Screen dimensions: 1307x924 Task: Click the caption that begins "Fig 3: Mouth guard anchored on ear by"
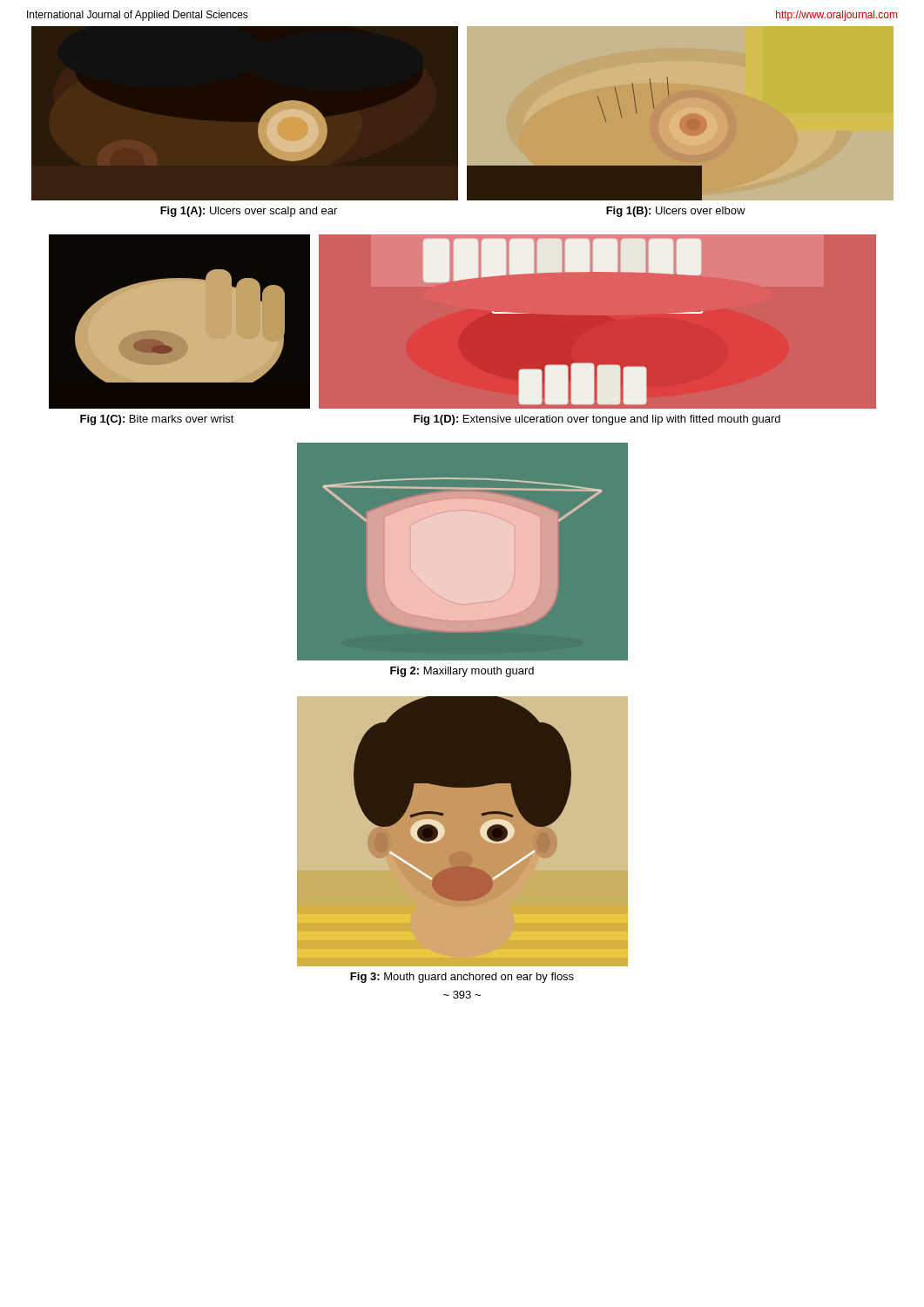click(462, 976)
